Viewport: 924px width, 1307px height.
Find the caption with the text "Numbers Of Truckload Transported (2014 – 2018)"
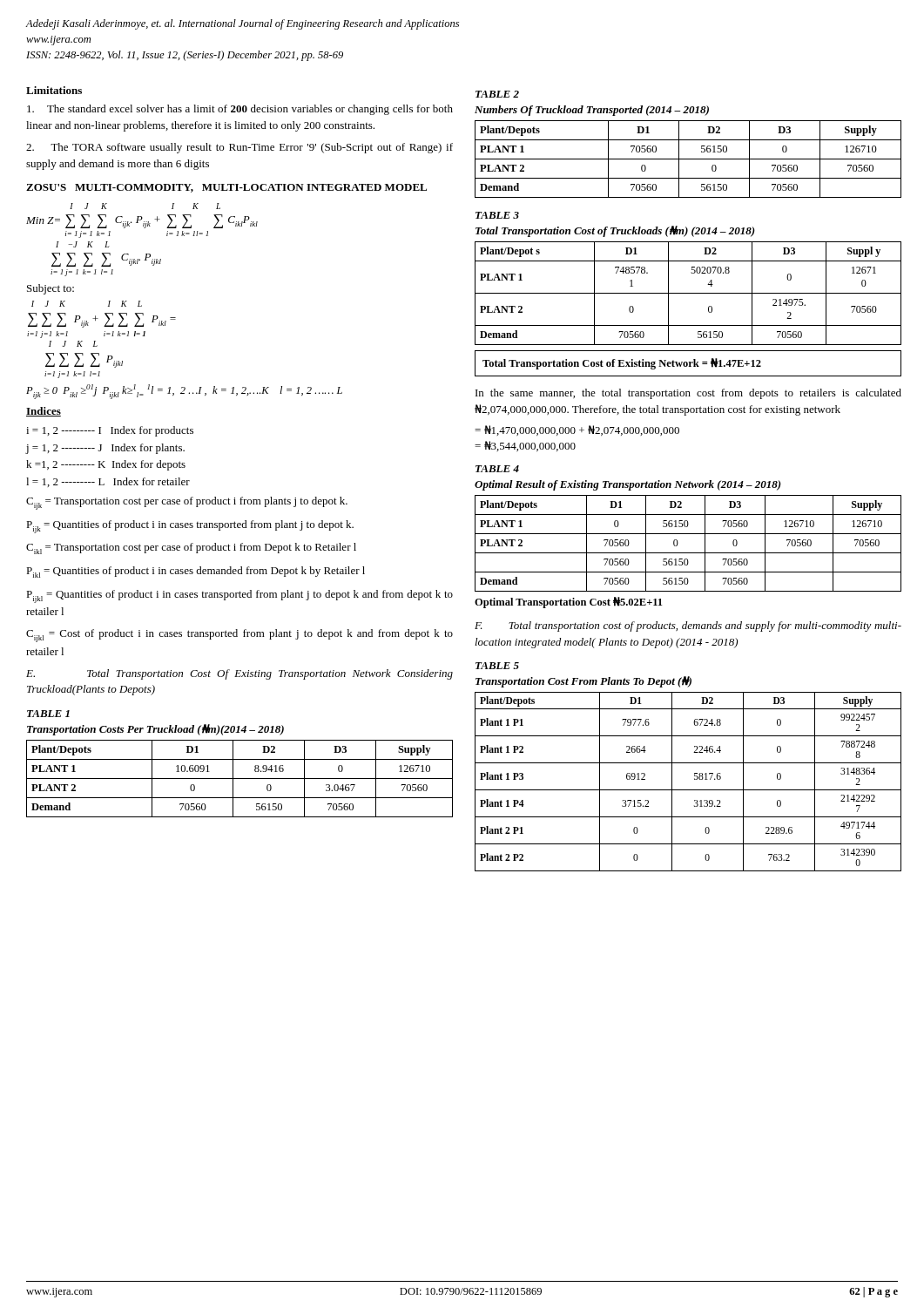(x=592, y=109)
